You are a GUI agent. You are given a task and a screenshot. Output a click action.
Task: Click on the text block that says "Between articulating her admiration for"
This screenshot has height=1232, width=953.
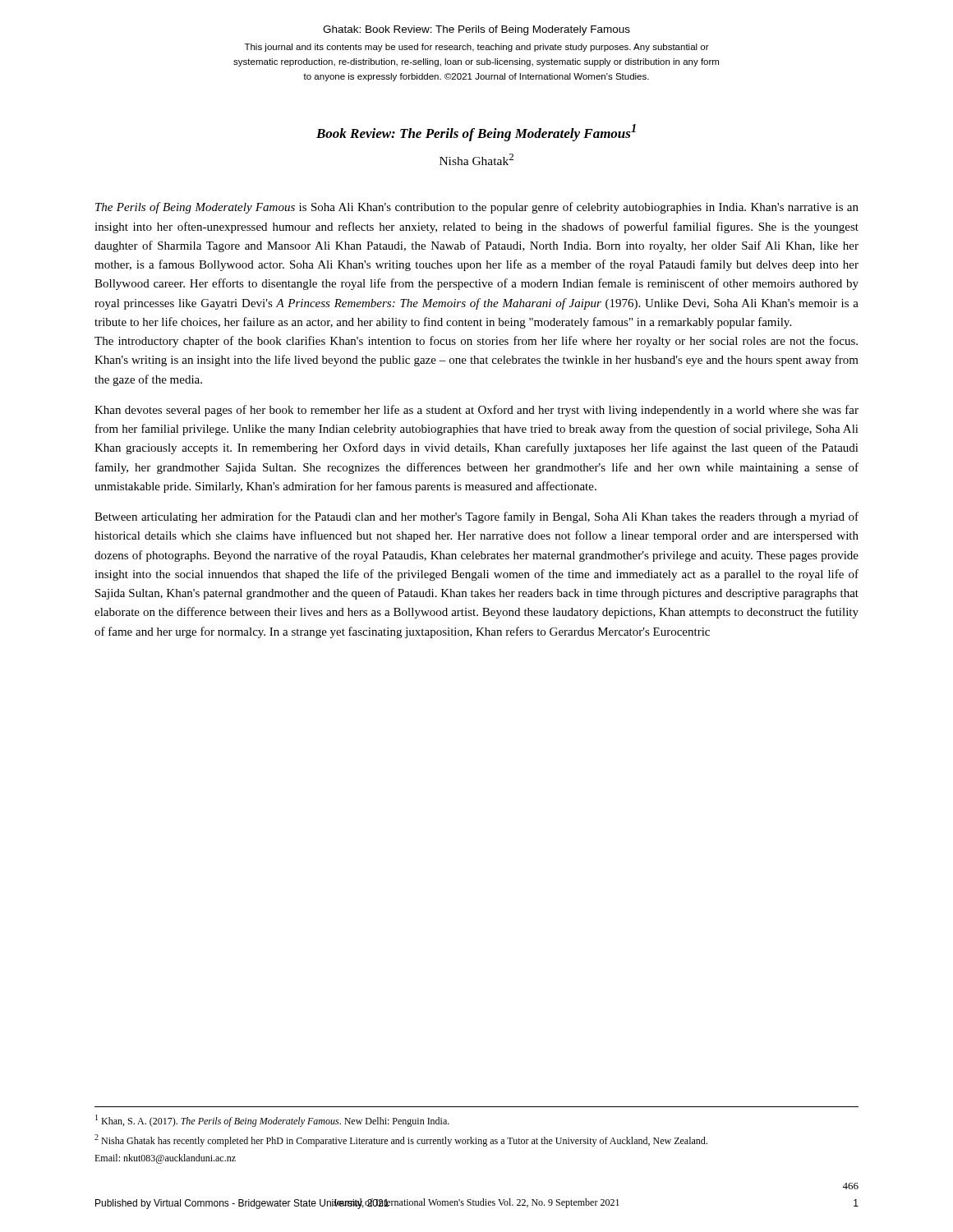tap(476, 574)
